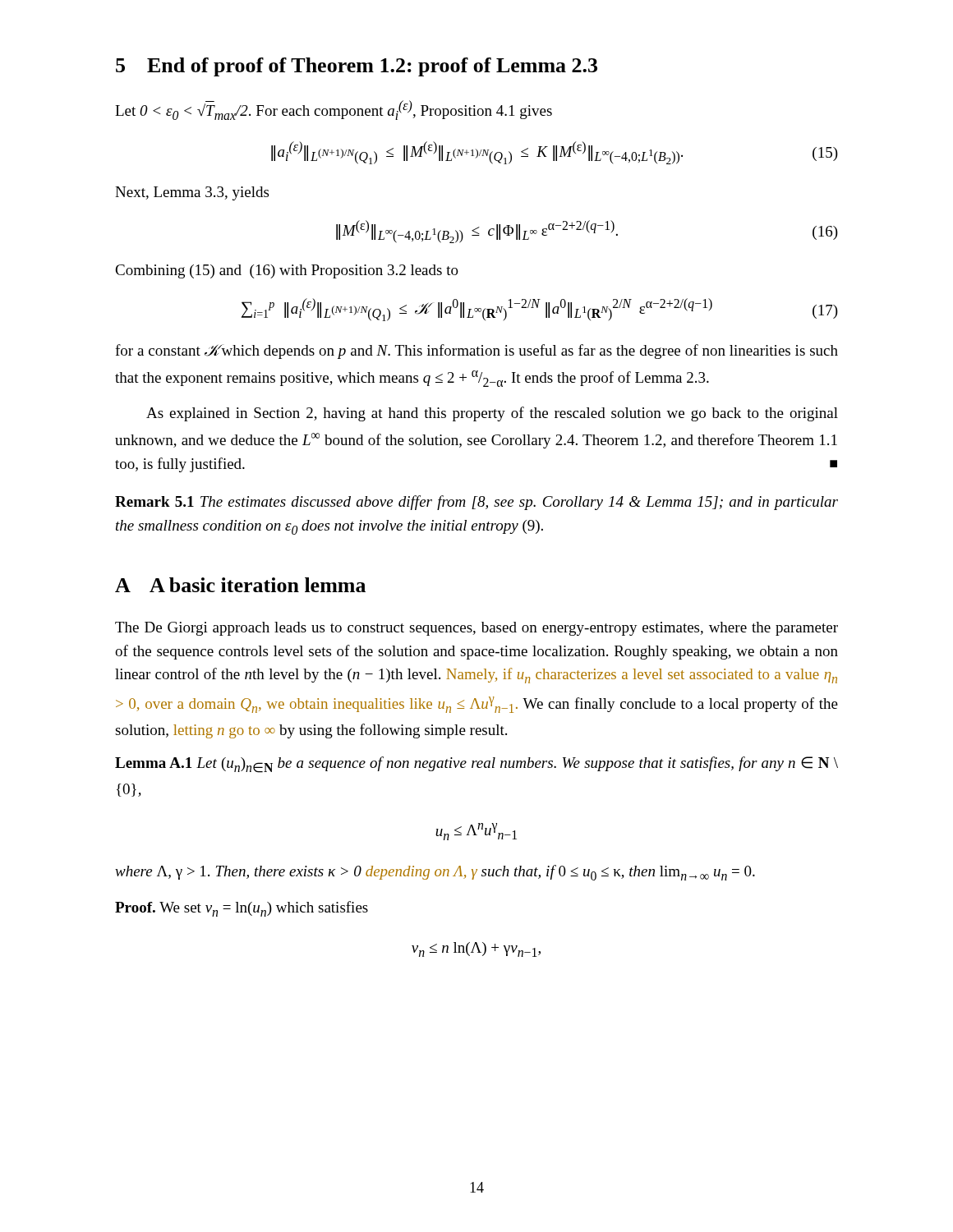Where is the formula that starts "∑i=1p ‖ai(ε)‖L(N+1)/N(Q1) ≤"?
The width and height of the screenshot is (953, 1232).
(x=539, y=310)
